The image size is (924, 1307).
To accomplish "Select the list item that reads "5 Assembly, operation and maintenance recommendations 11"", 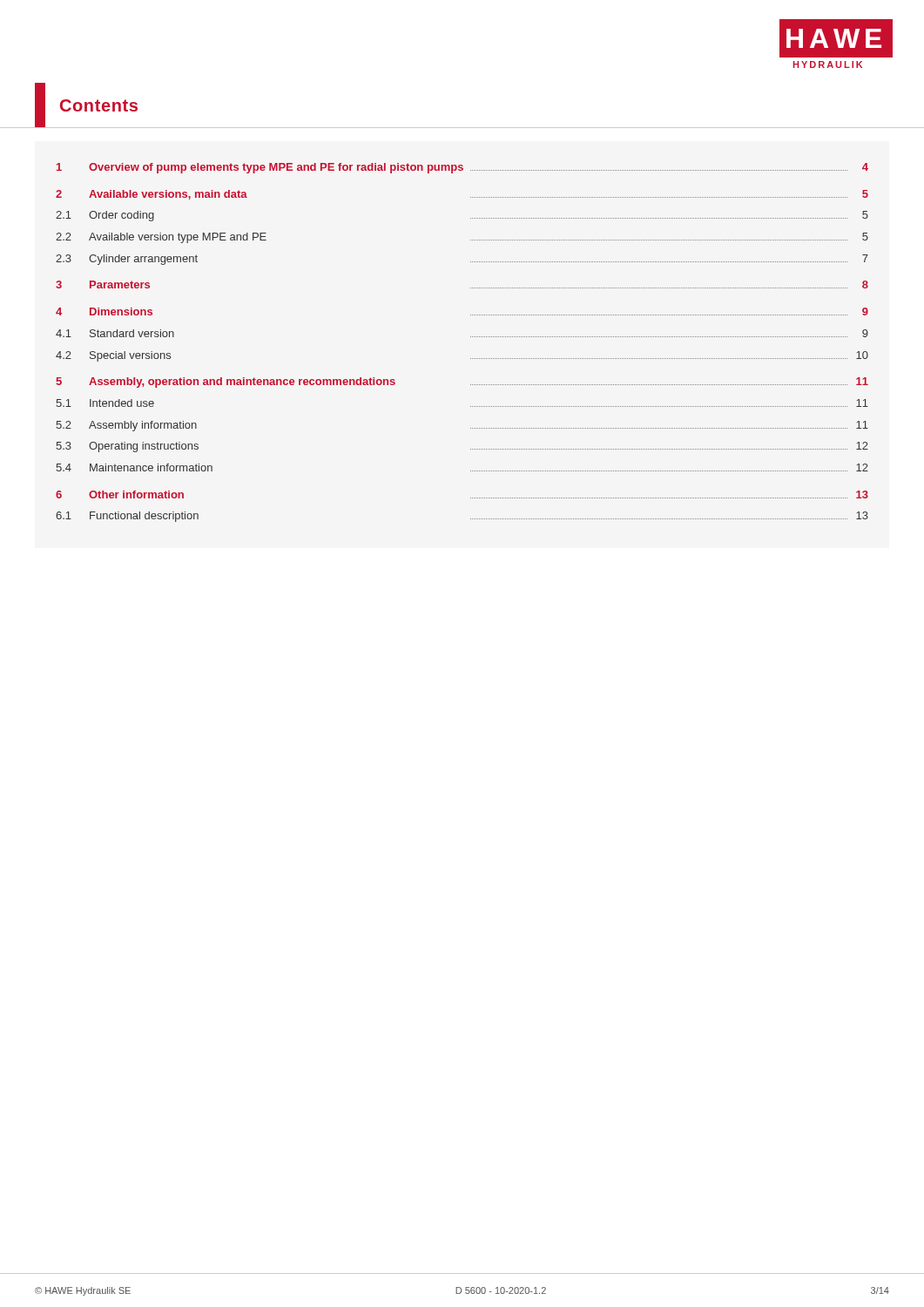I will (462, 382).
